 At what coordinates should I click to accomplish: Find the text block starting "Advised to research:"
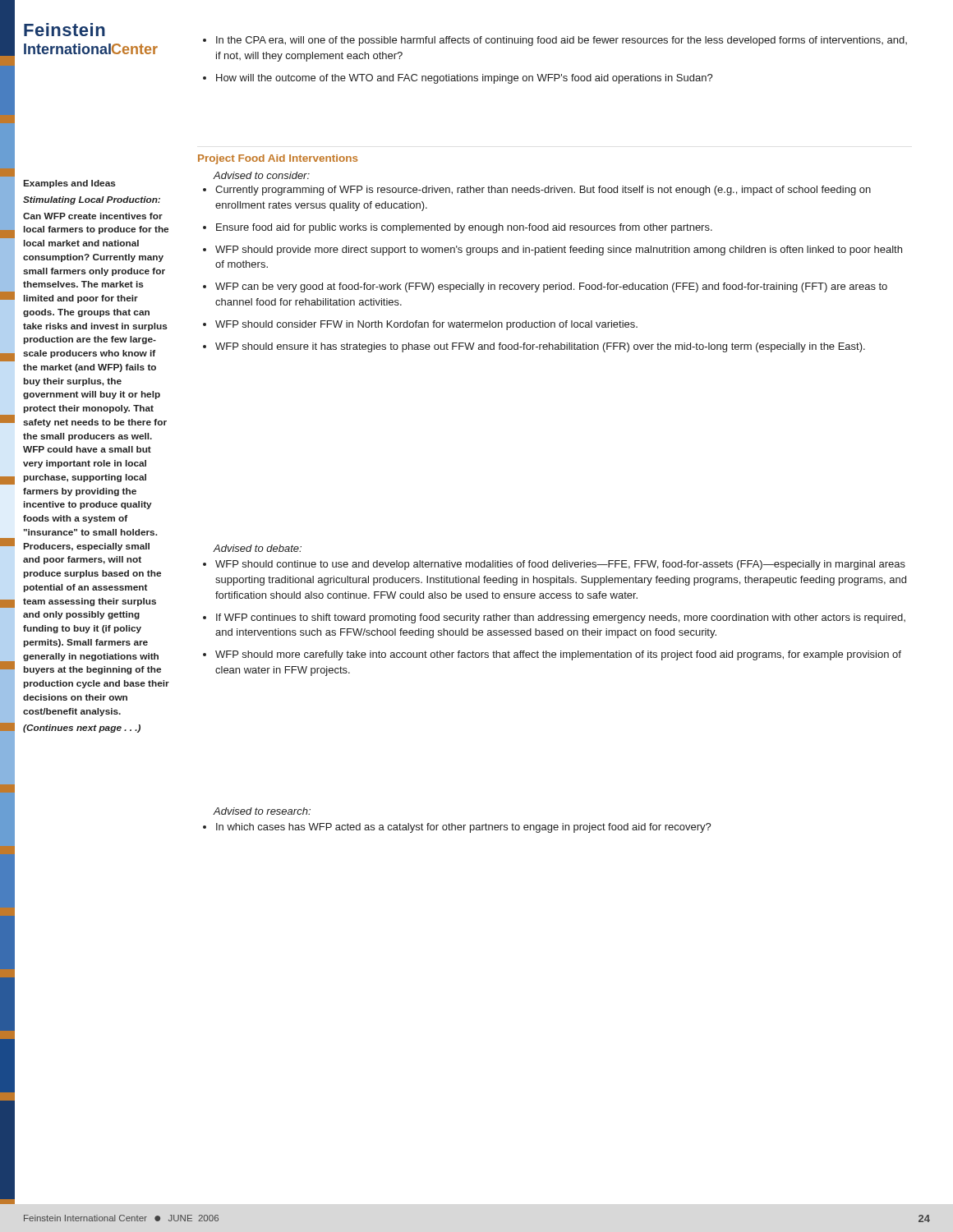[262, 811]
